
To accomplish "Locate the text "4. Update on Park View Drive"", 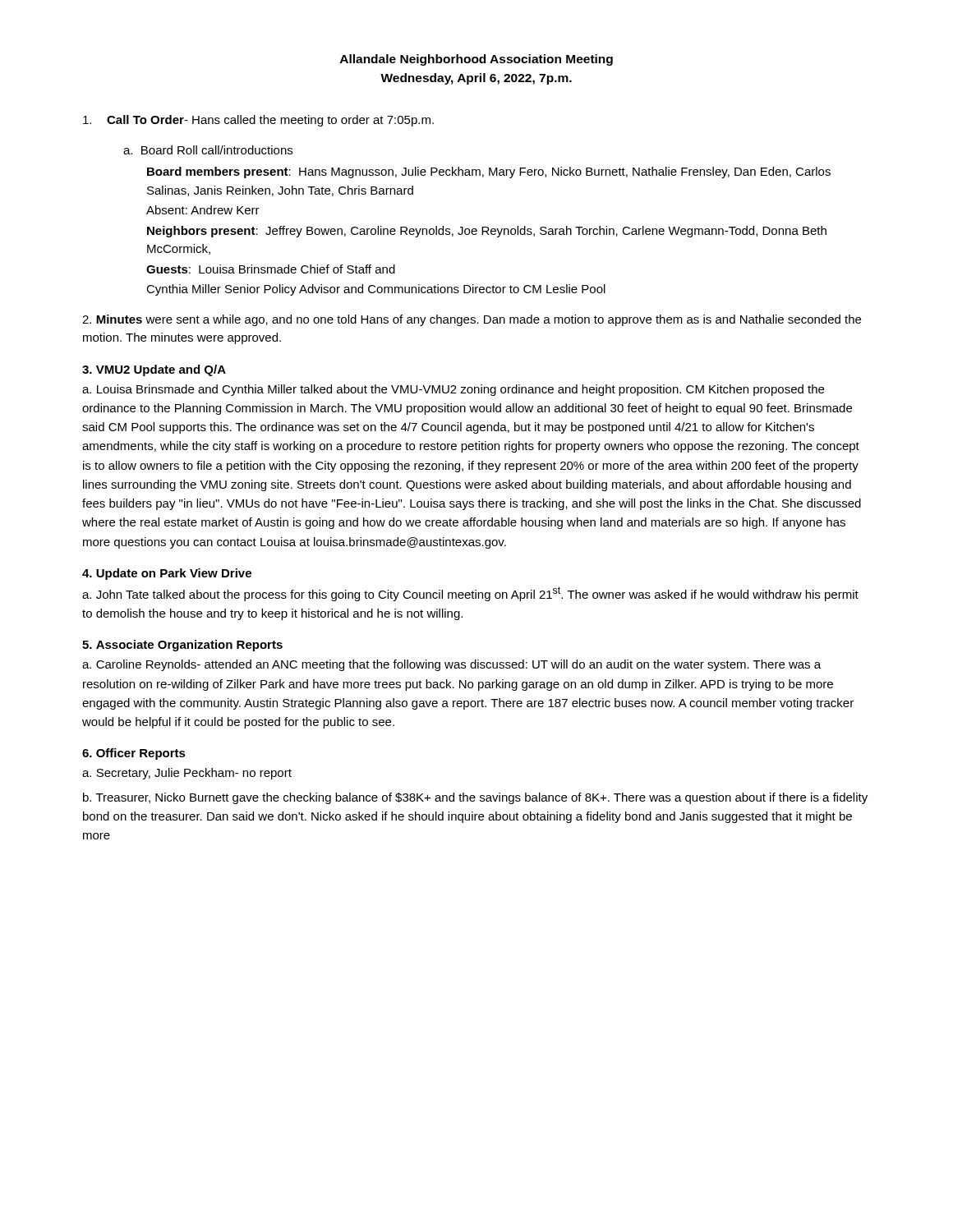I will click(167, 573).
